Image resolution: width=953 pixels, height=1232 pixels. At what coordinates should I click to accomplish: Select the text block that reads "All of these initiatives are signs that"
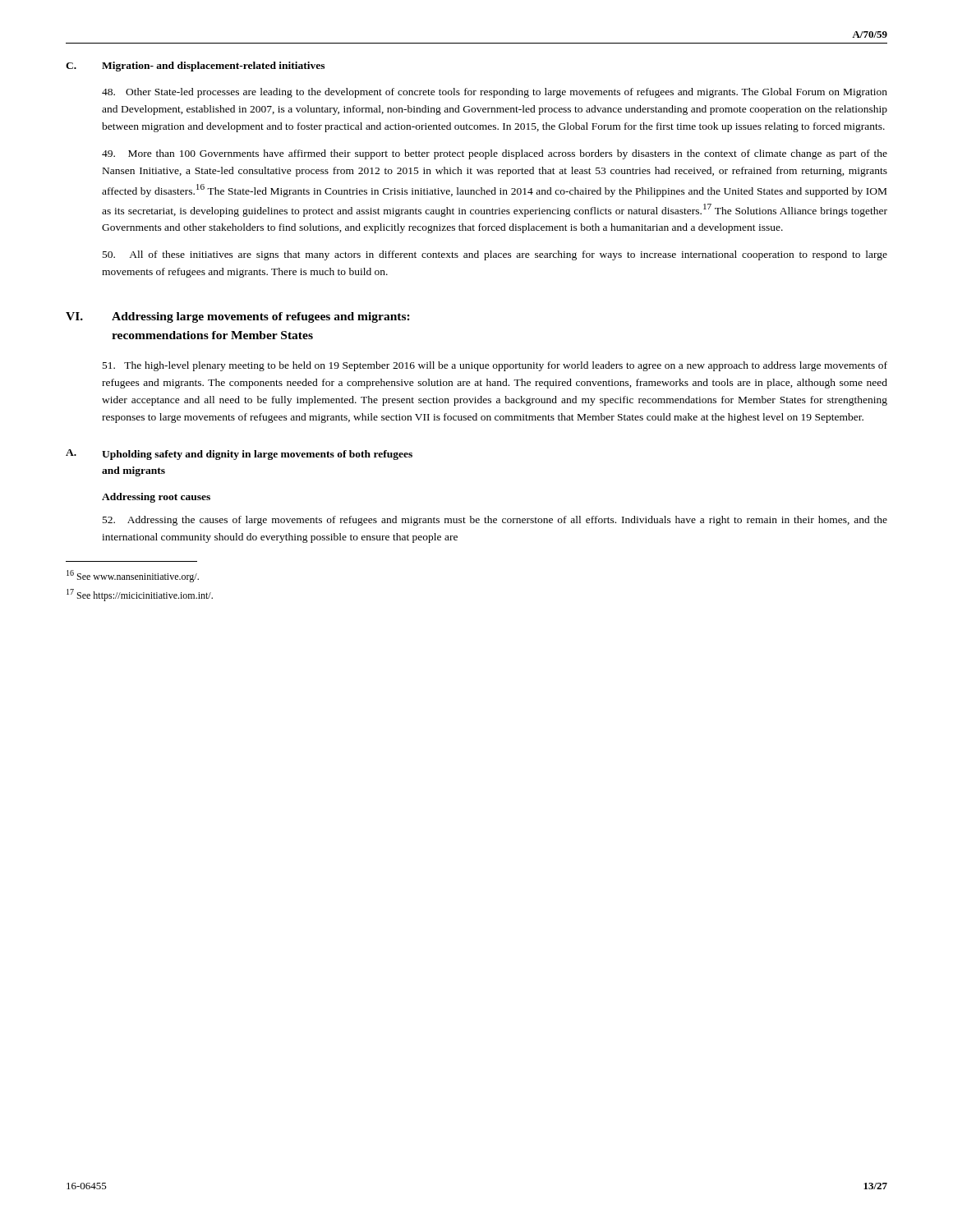point(495,263)
